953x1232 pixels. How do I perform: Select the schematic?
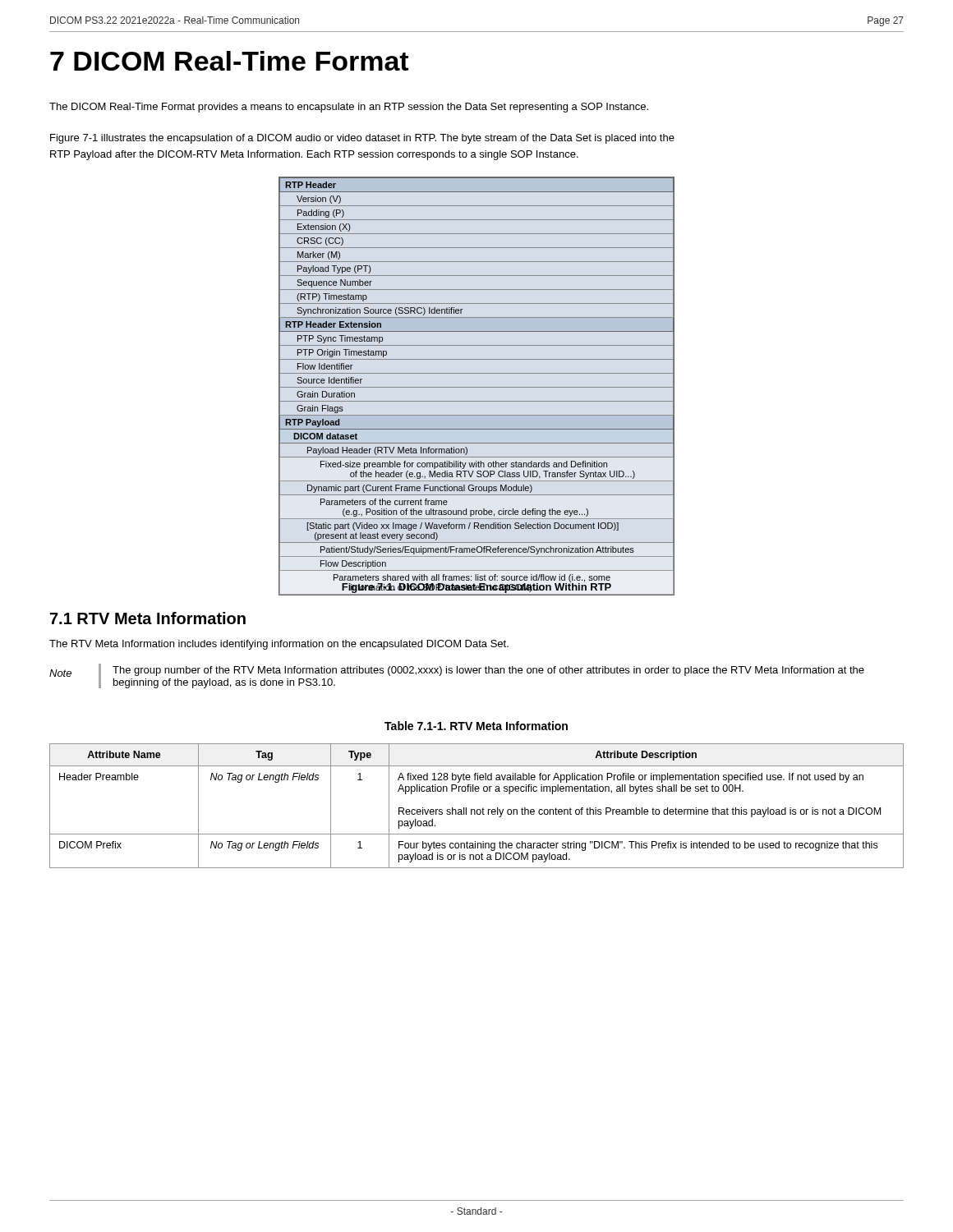pos(476,386)
